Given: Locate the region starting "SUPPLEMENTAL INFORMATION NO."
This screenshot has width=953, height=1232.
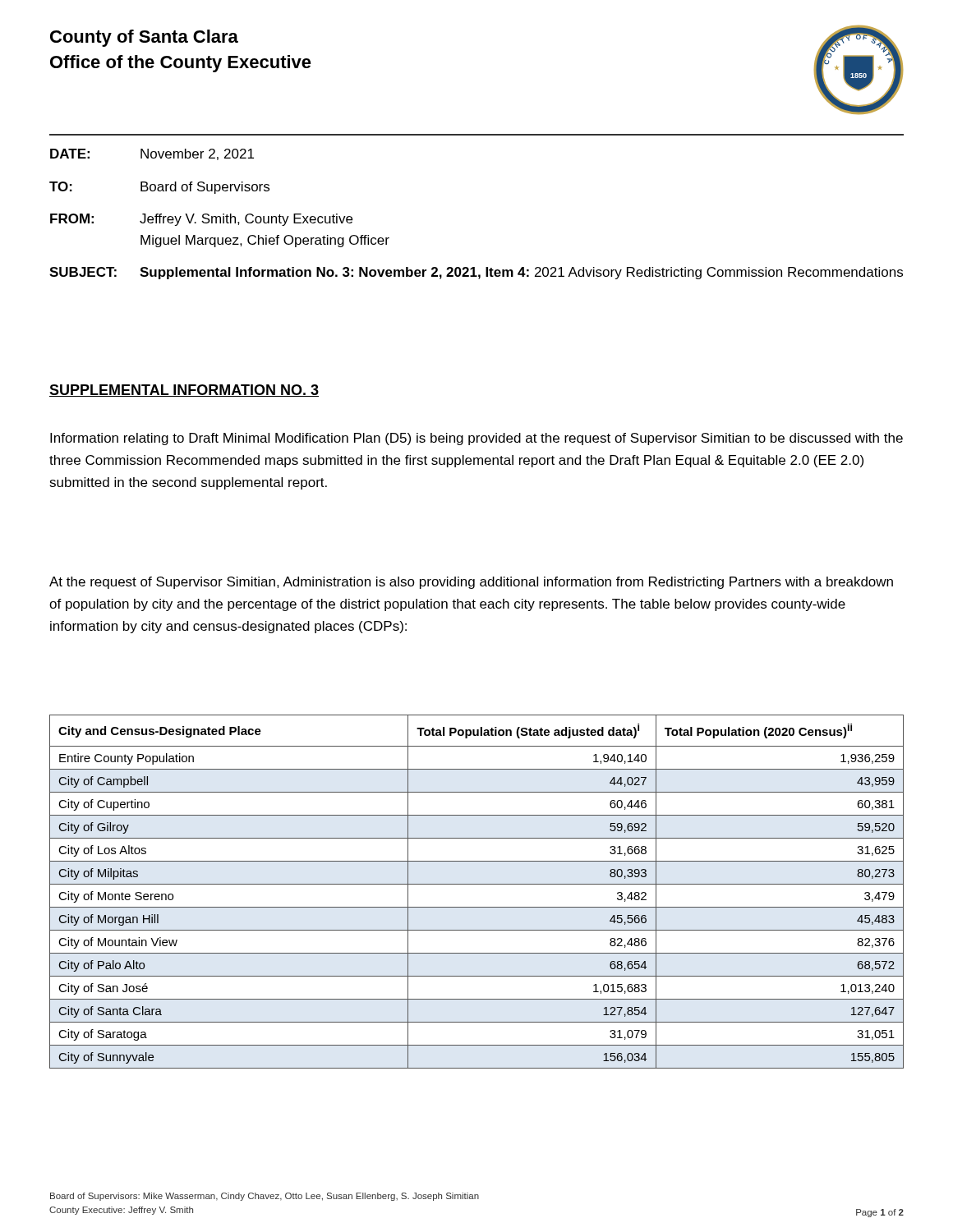Looking at the screenshot, I should point(184,391).
